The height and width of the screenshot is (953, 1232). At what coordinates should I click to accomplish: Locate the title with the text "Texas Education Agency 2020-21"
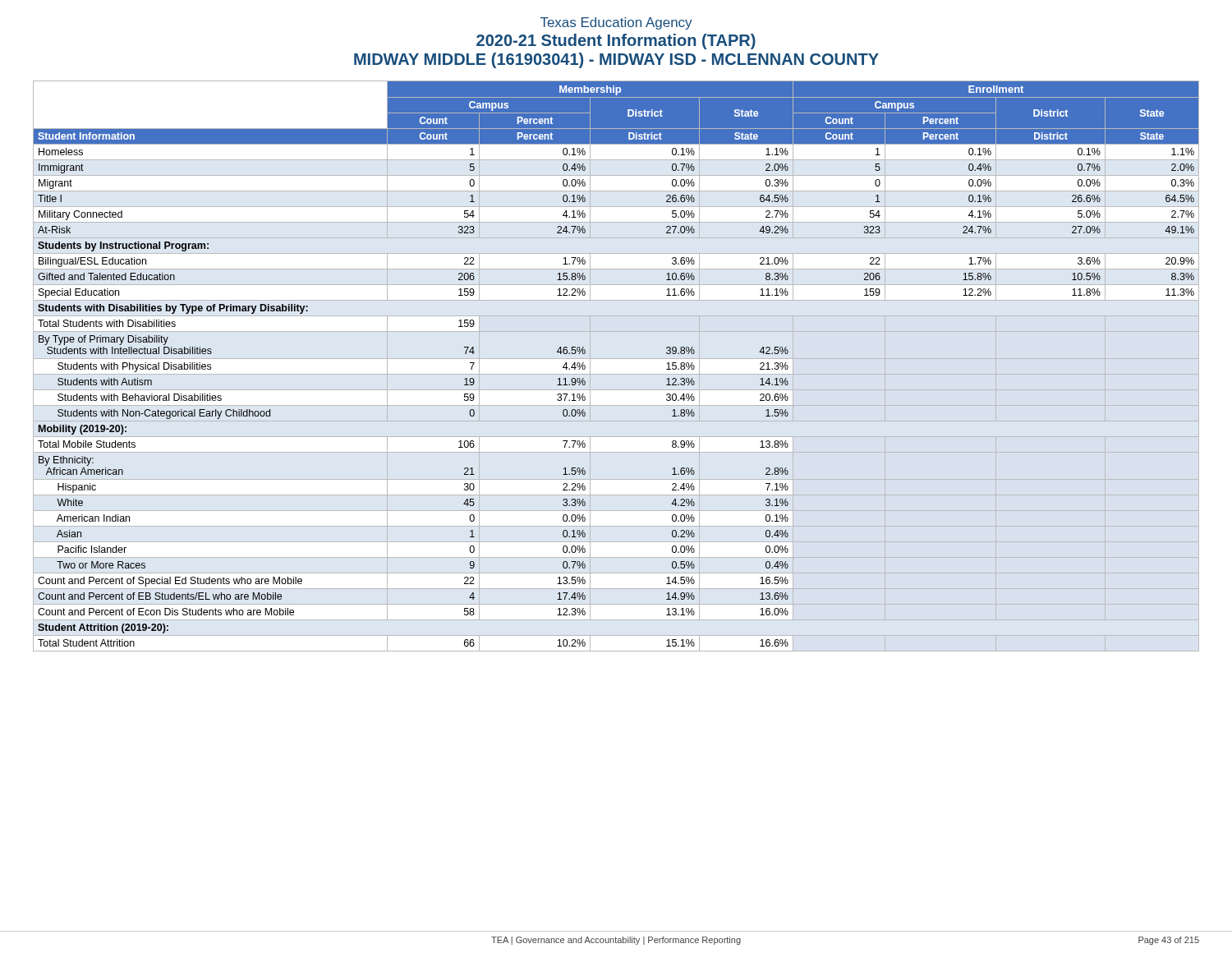point(616,42)
